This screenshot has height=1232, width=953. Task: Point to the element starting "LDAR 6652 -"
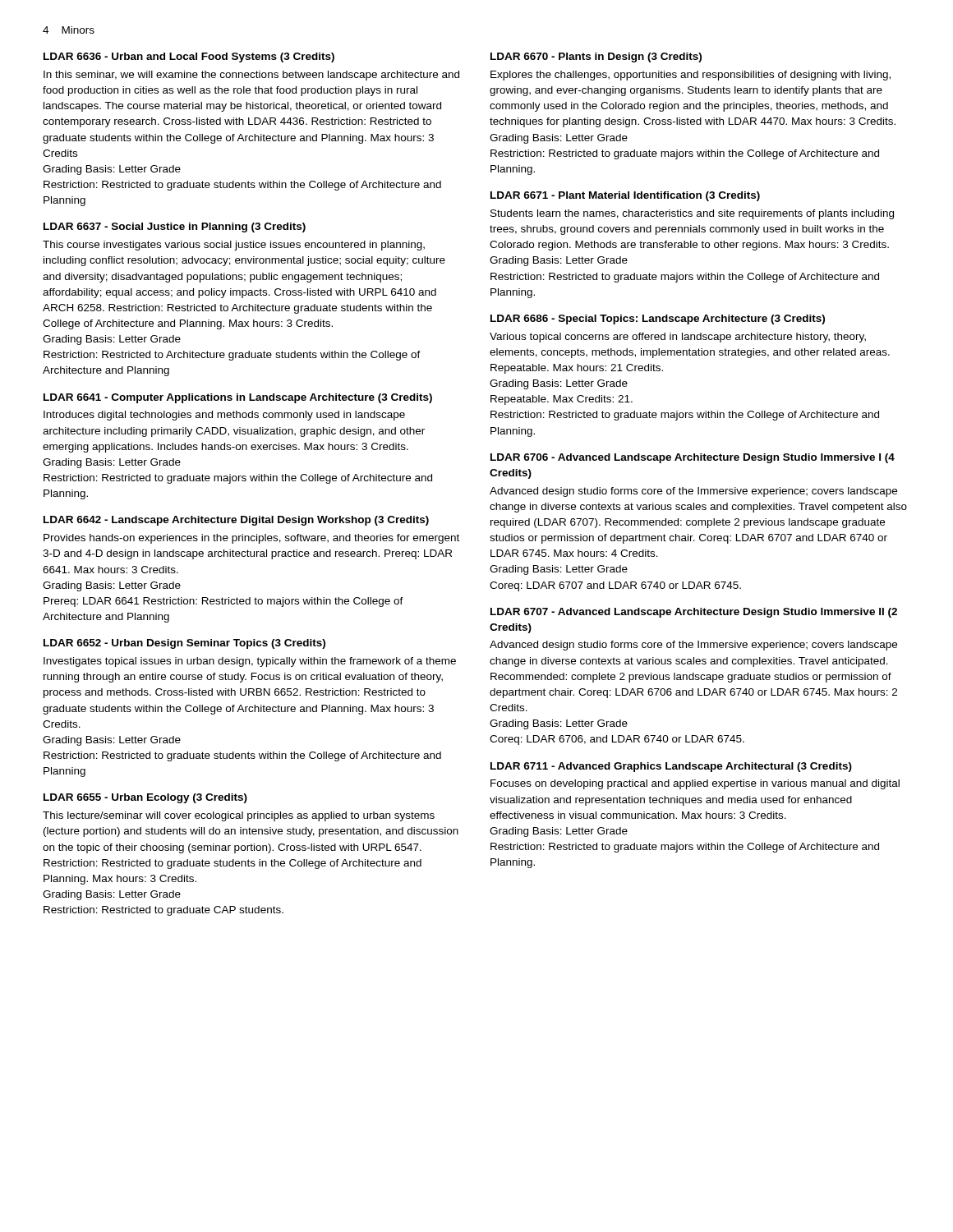point(253,707)
